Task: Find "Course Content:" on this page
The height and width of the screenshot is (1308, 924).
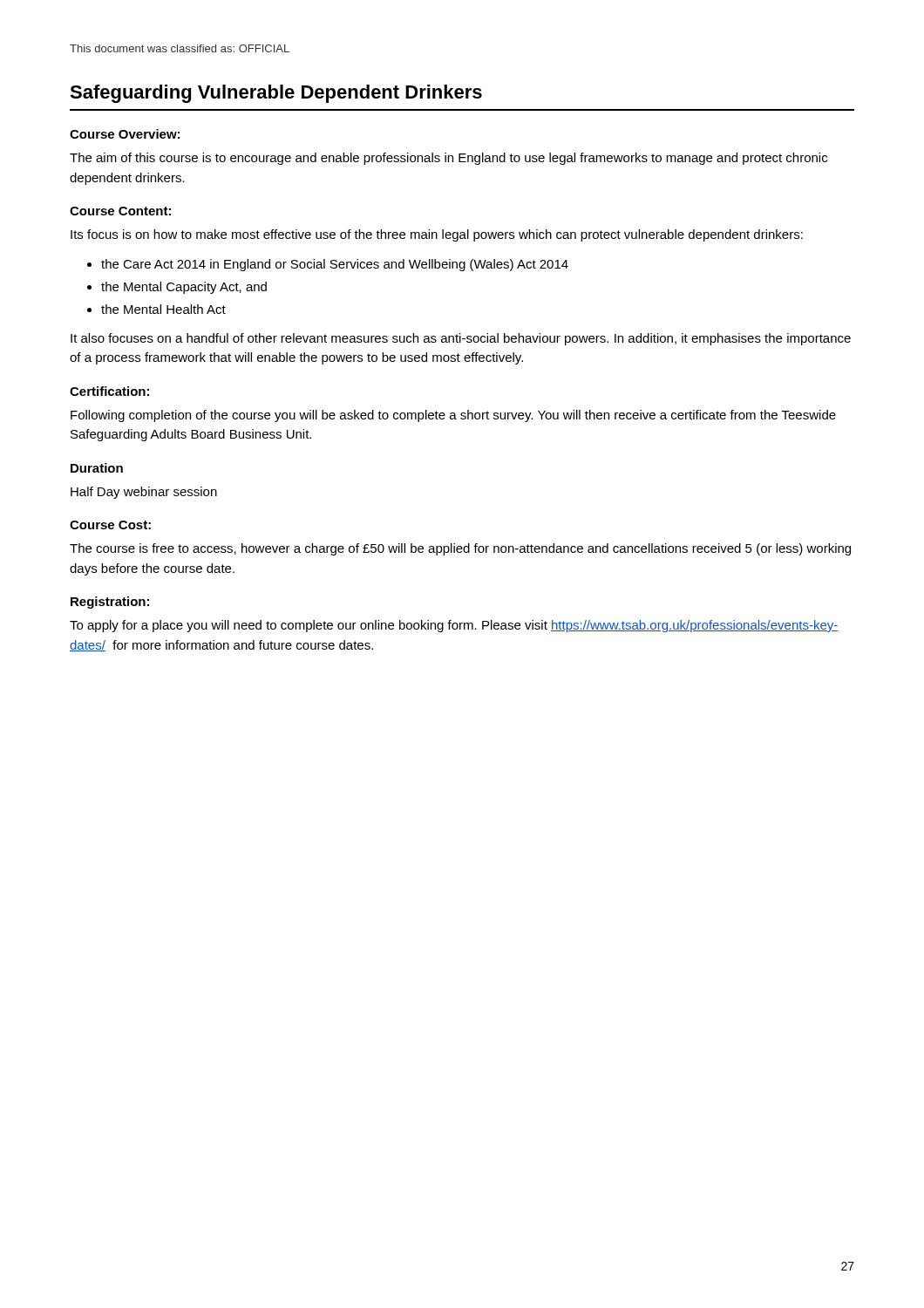Action: pos(121,211)
